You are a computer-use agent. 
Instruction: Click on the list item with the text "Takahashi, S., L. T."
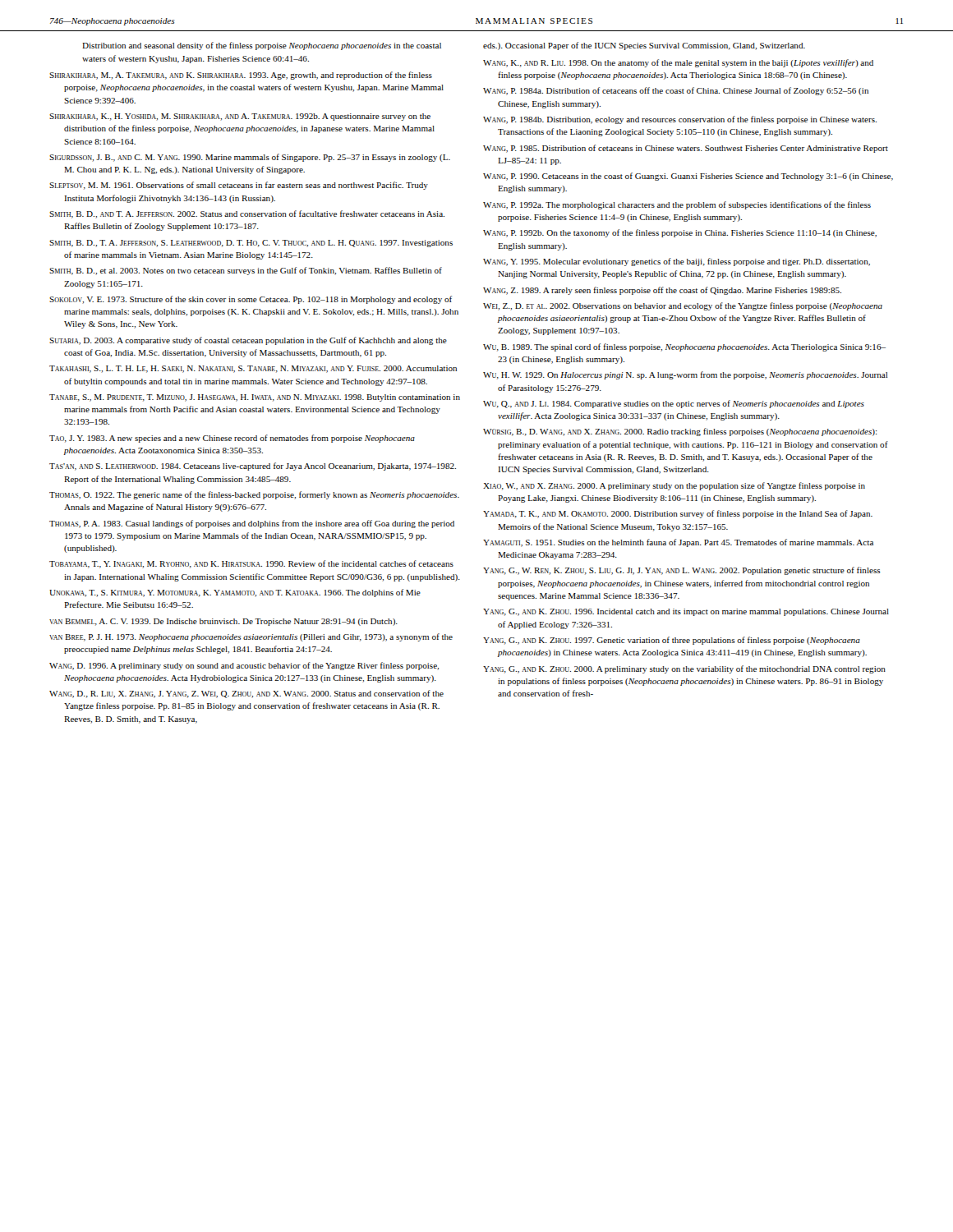[253, 375]
